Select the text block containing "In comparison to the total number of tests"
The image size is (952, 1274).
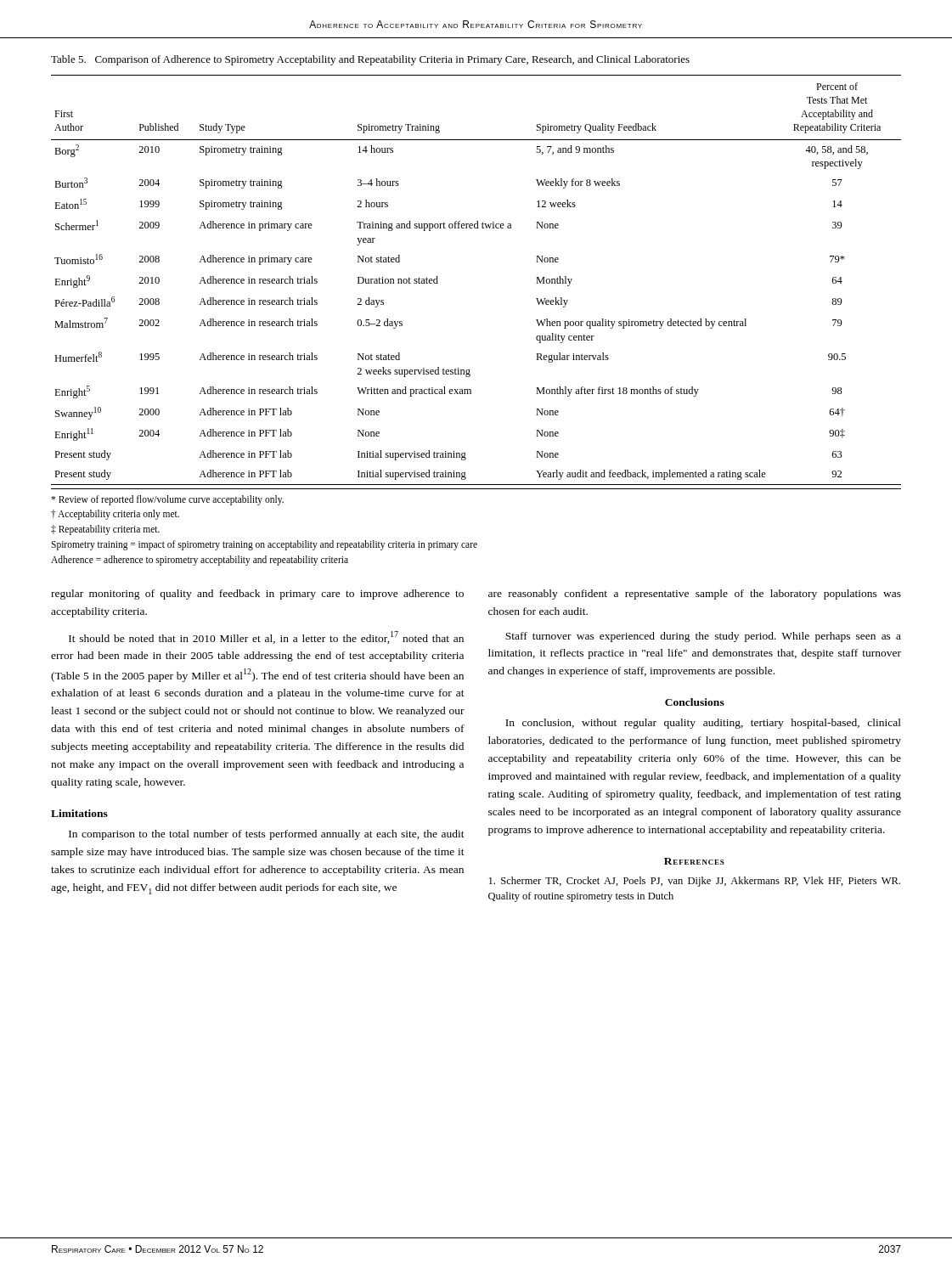coord(258,861)
